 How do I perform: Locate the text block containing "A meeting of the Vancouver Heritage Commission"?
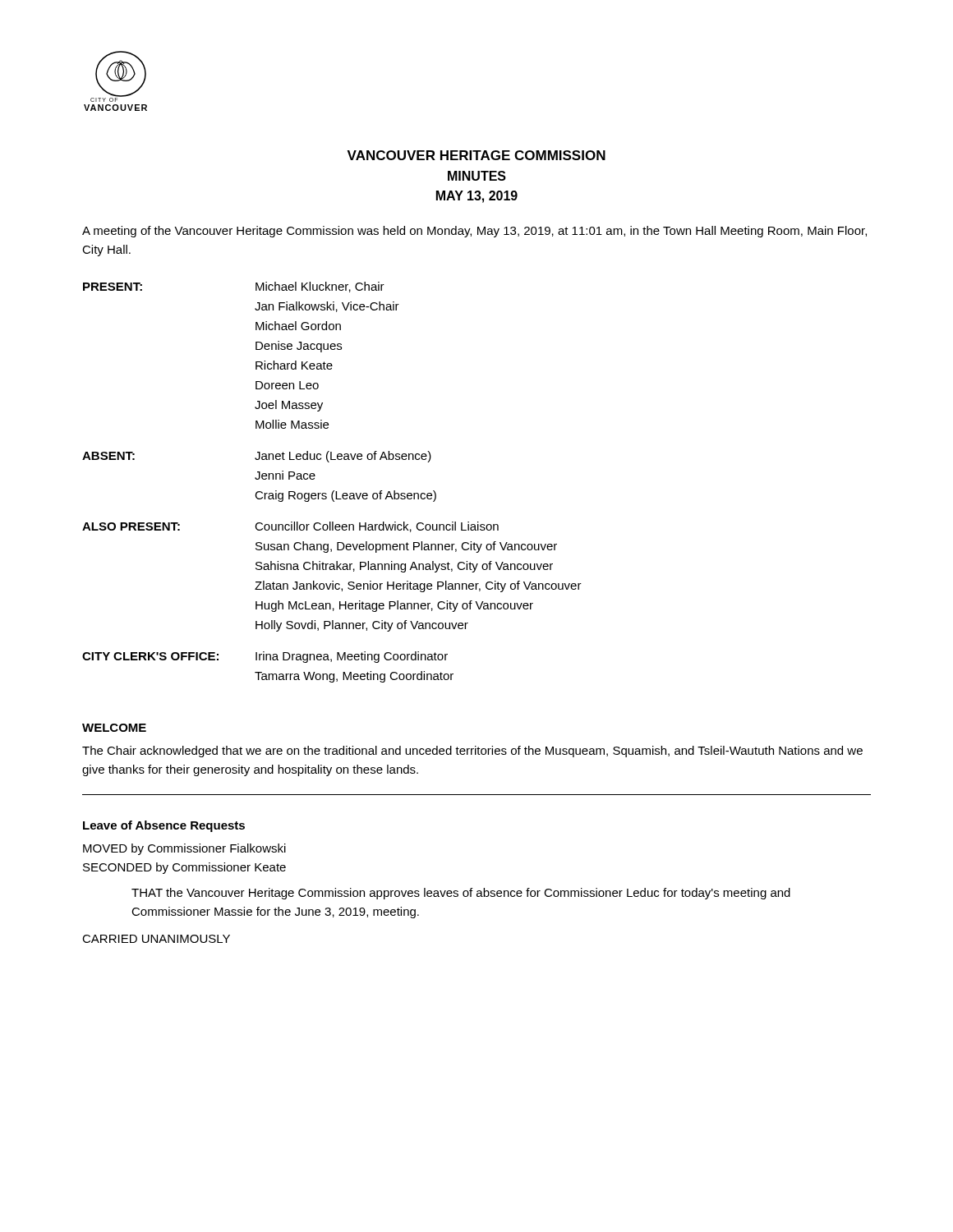click(x=475, y=240)
